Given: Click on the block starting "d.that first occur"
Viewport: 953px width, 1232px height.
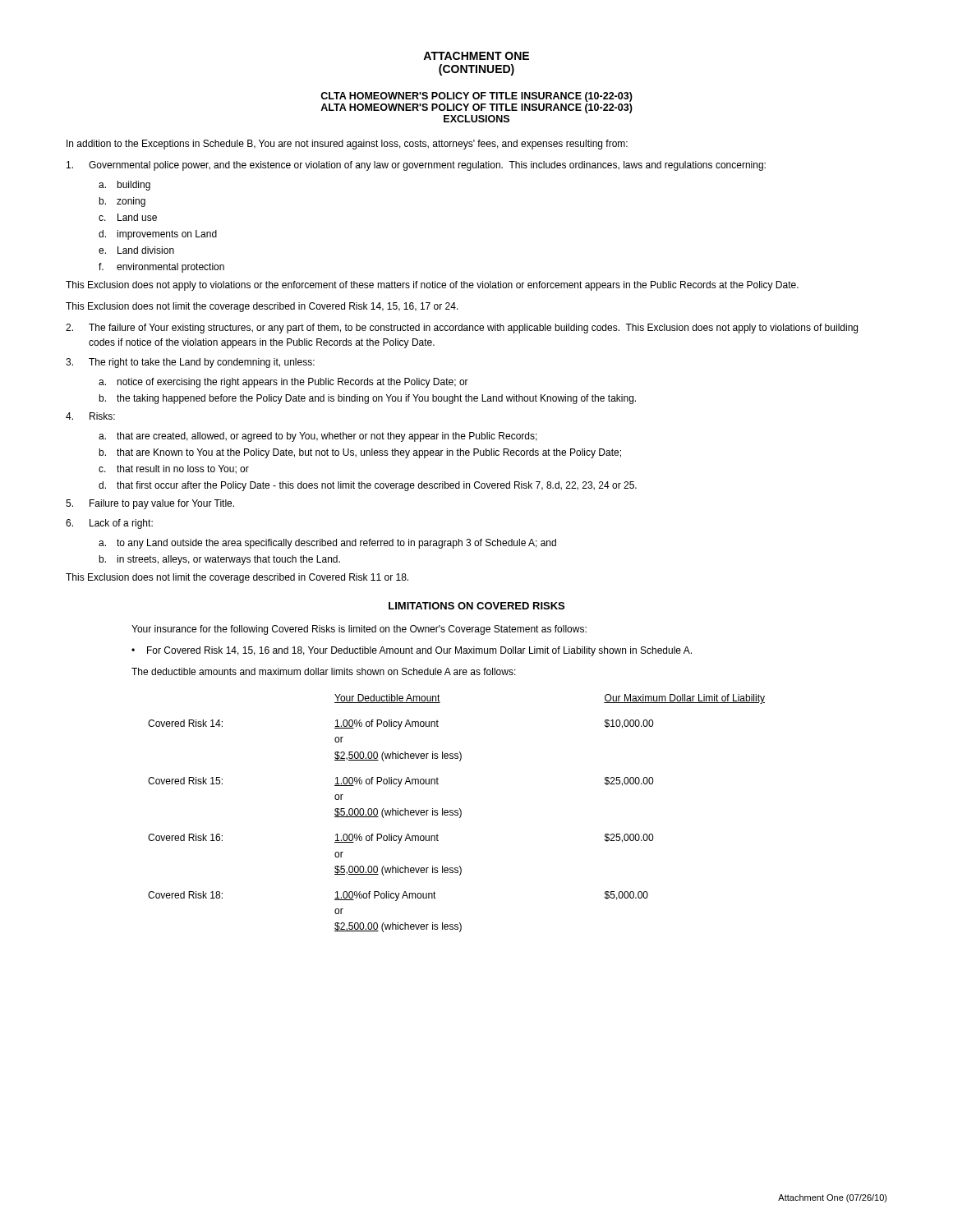Looking at the screenshot, I should (368, 485).
